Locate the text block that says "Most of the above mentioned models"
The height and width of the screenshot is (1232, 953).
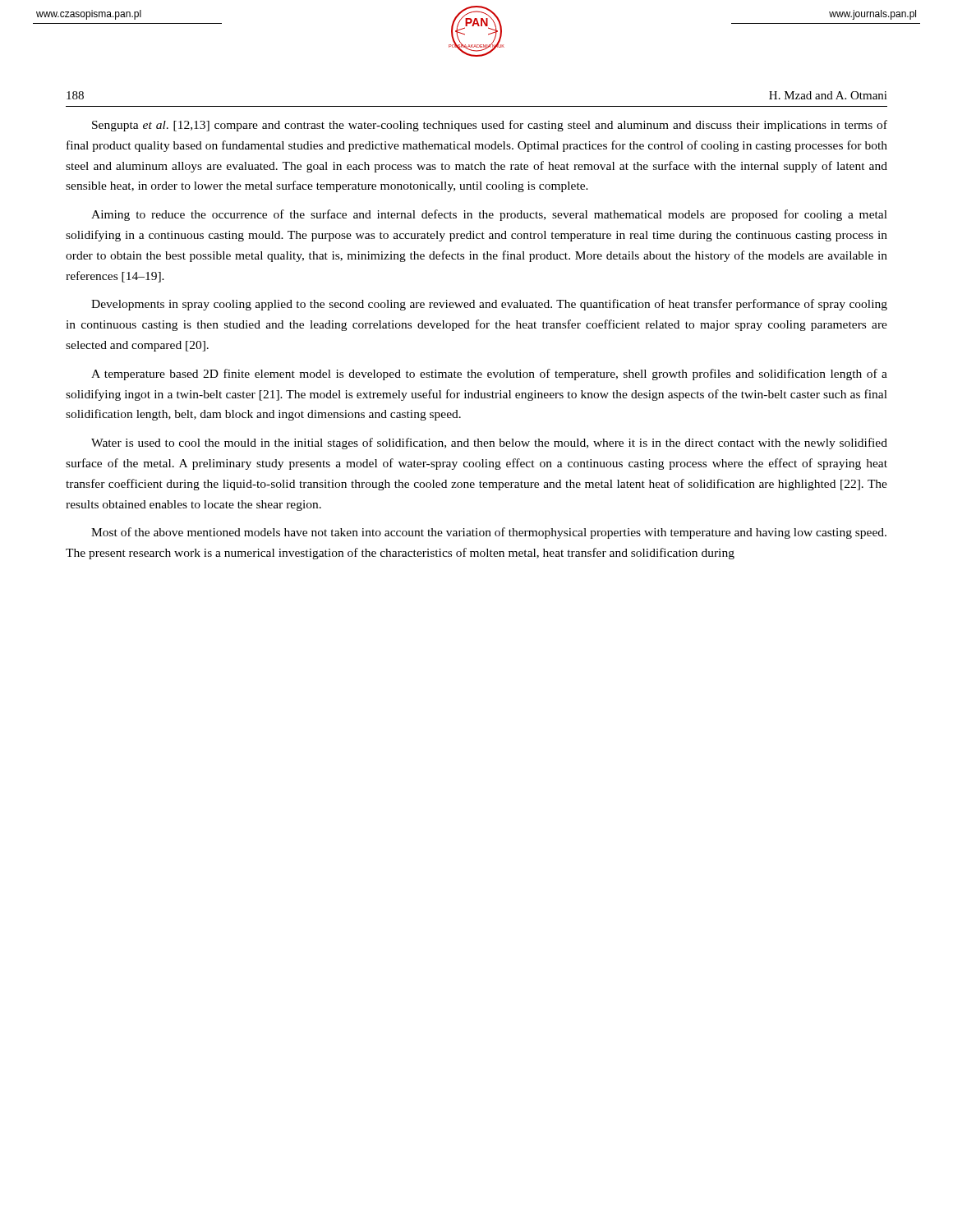(x=476, y=542)
